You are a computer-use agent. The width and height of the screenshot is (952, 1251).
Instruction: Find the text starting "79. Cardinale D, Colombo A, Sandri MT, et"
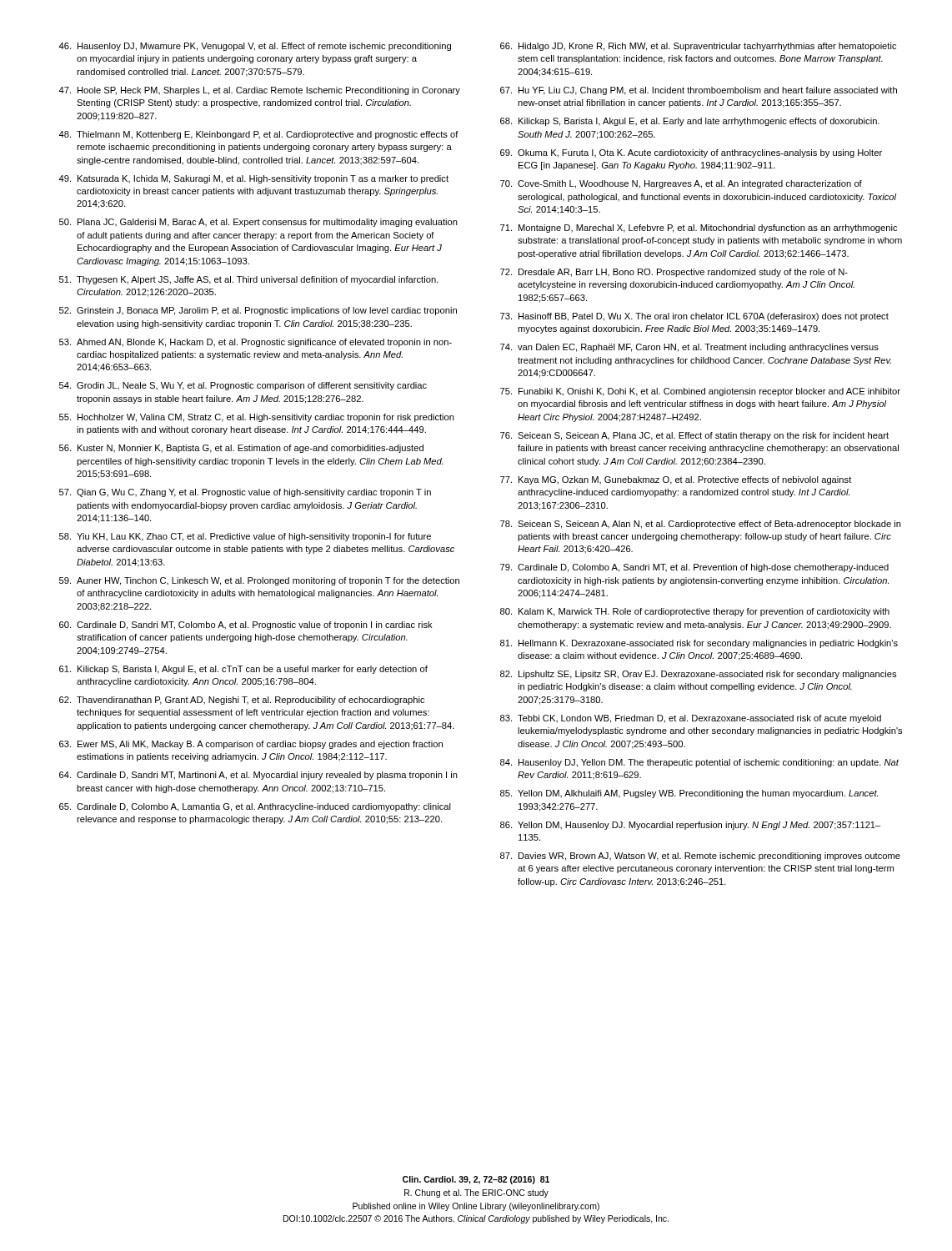click(x=696, y=581)
